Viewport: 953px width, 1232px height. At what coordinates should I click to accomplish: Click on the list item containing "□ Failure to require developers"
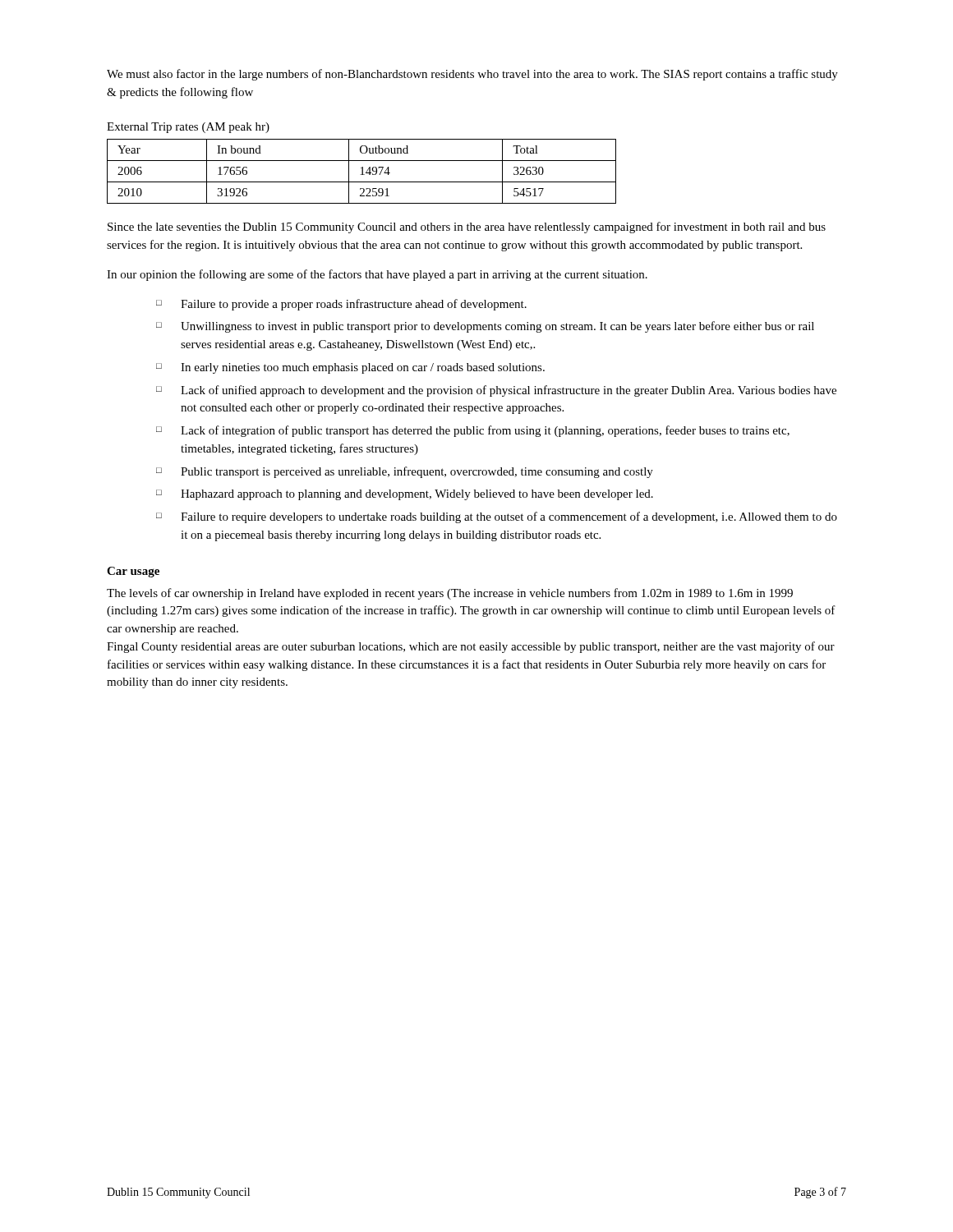[x=501, y=526]
